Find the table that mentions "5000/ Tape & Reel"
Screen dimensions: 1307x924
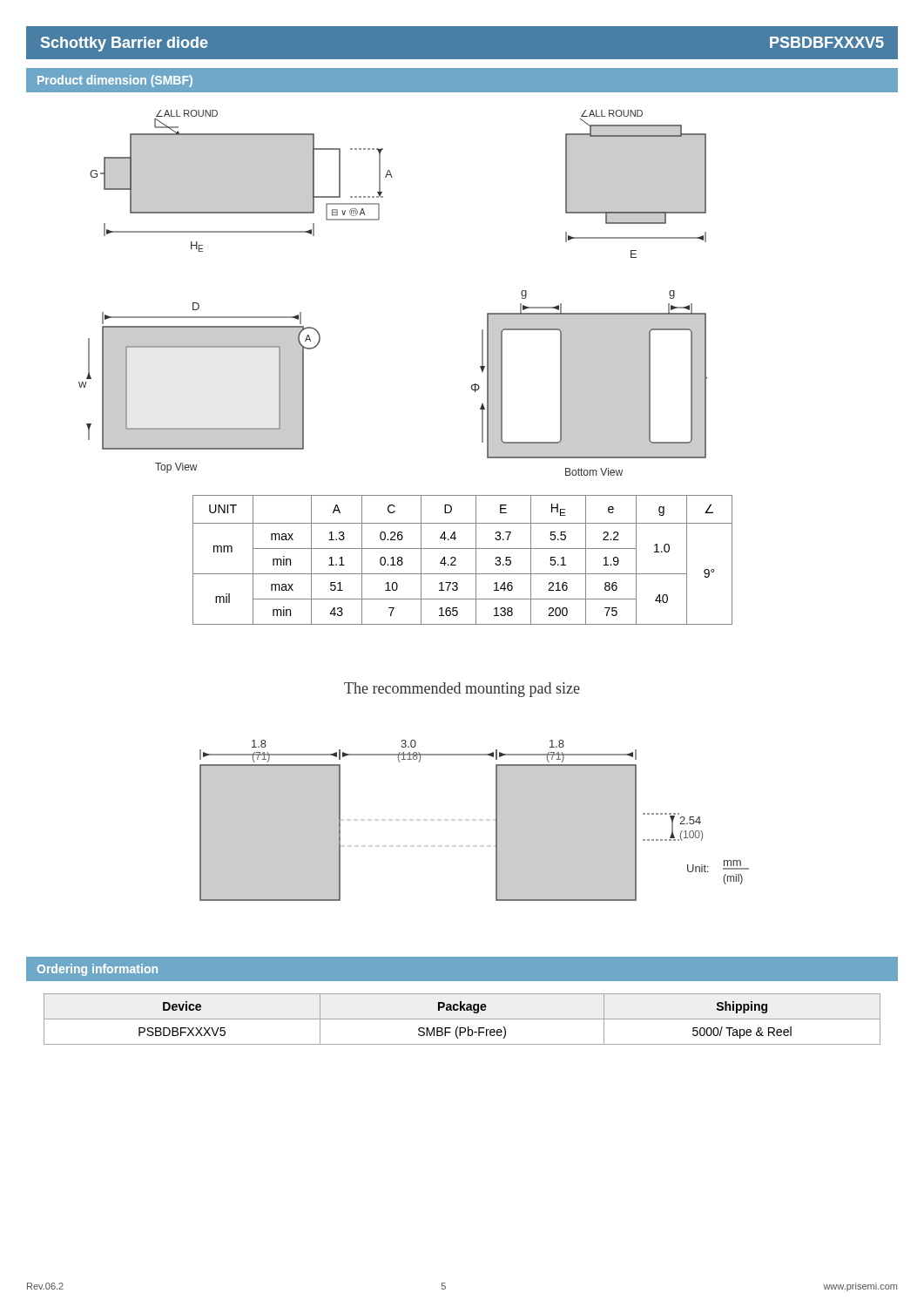(462, 1019)
